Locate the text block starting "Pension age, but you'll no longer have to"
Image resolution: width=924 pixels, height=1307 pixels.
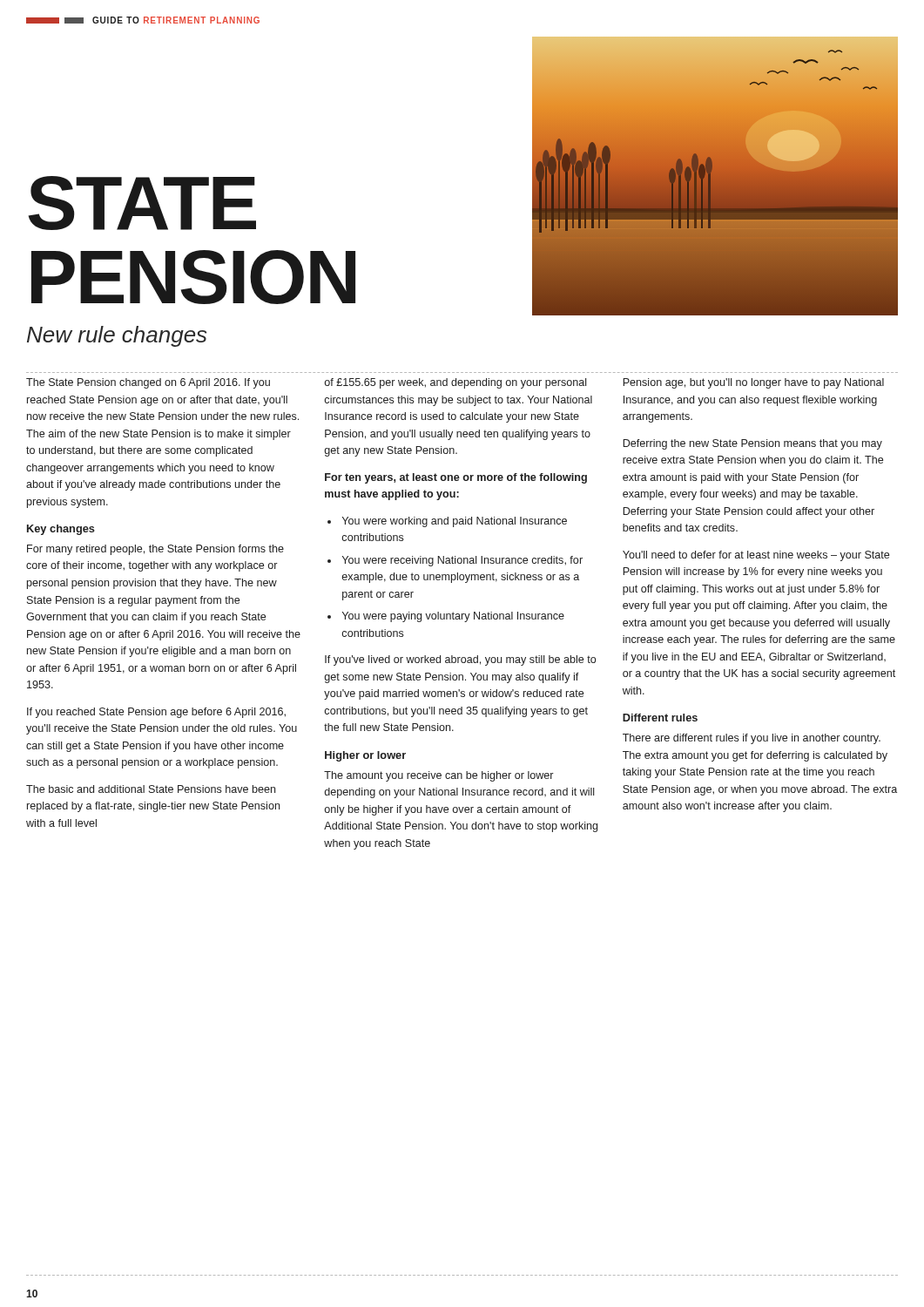click(x=760, y=595)
